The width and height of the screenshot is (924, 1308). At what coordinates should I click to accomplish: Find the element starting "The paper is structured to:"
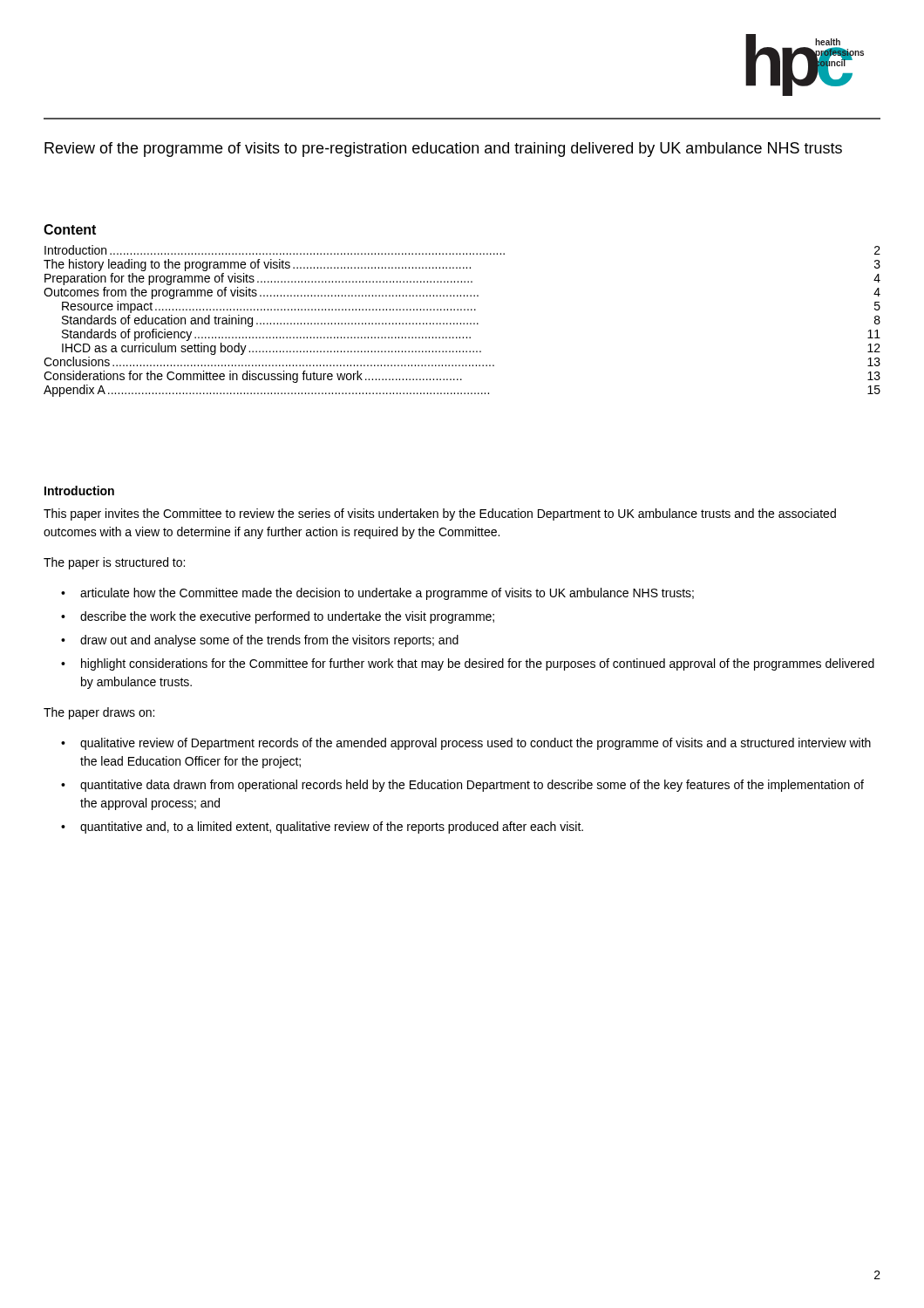click(x=115, y=562)
